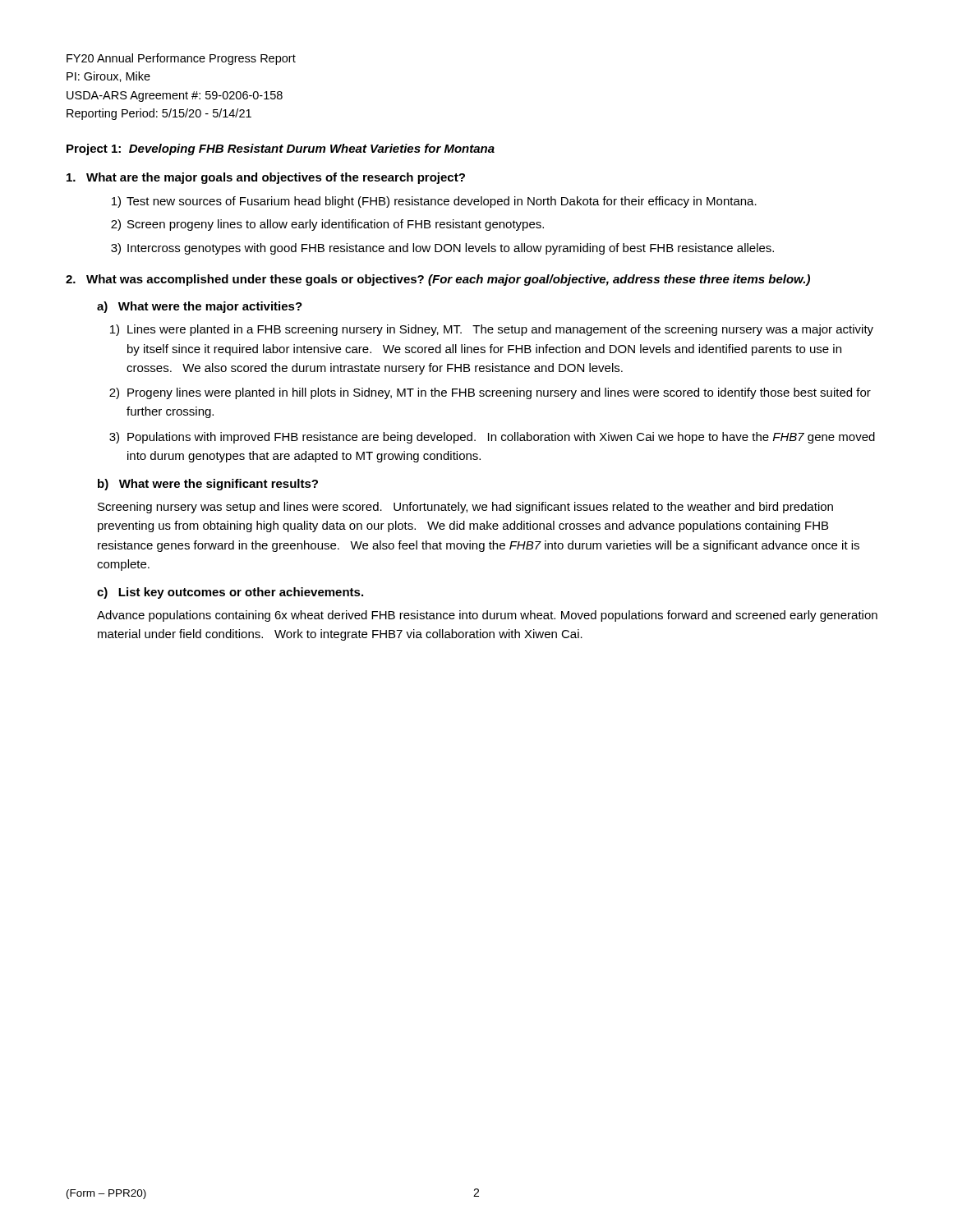Find the section header on this page that starts "1. What are the major goals and objectives"
Viewport: 953px width, 1232px height.
(x=266, y=177)
